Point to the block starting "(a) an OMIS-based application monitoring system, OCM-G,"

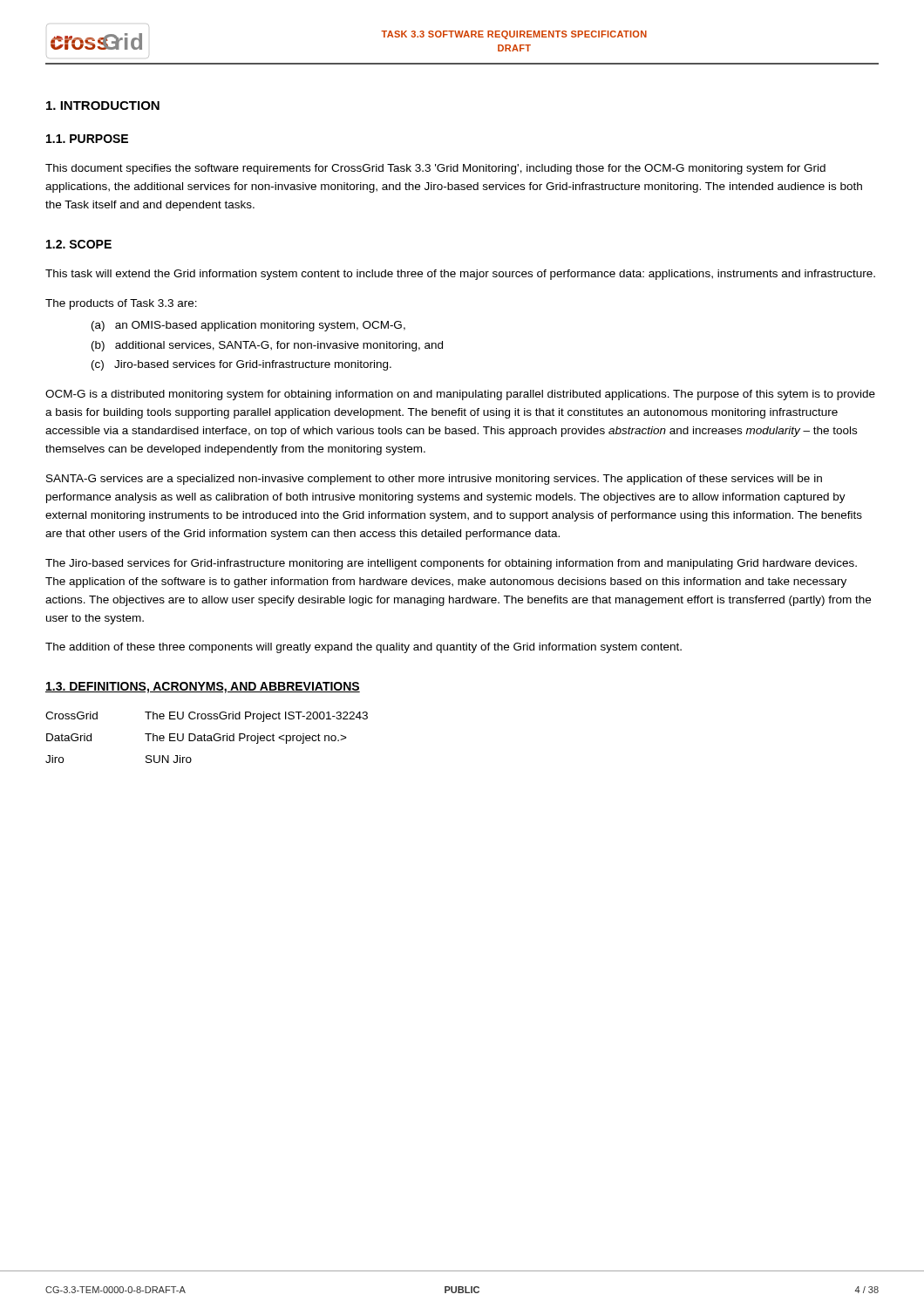tap(248, 325)
